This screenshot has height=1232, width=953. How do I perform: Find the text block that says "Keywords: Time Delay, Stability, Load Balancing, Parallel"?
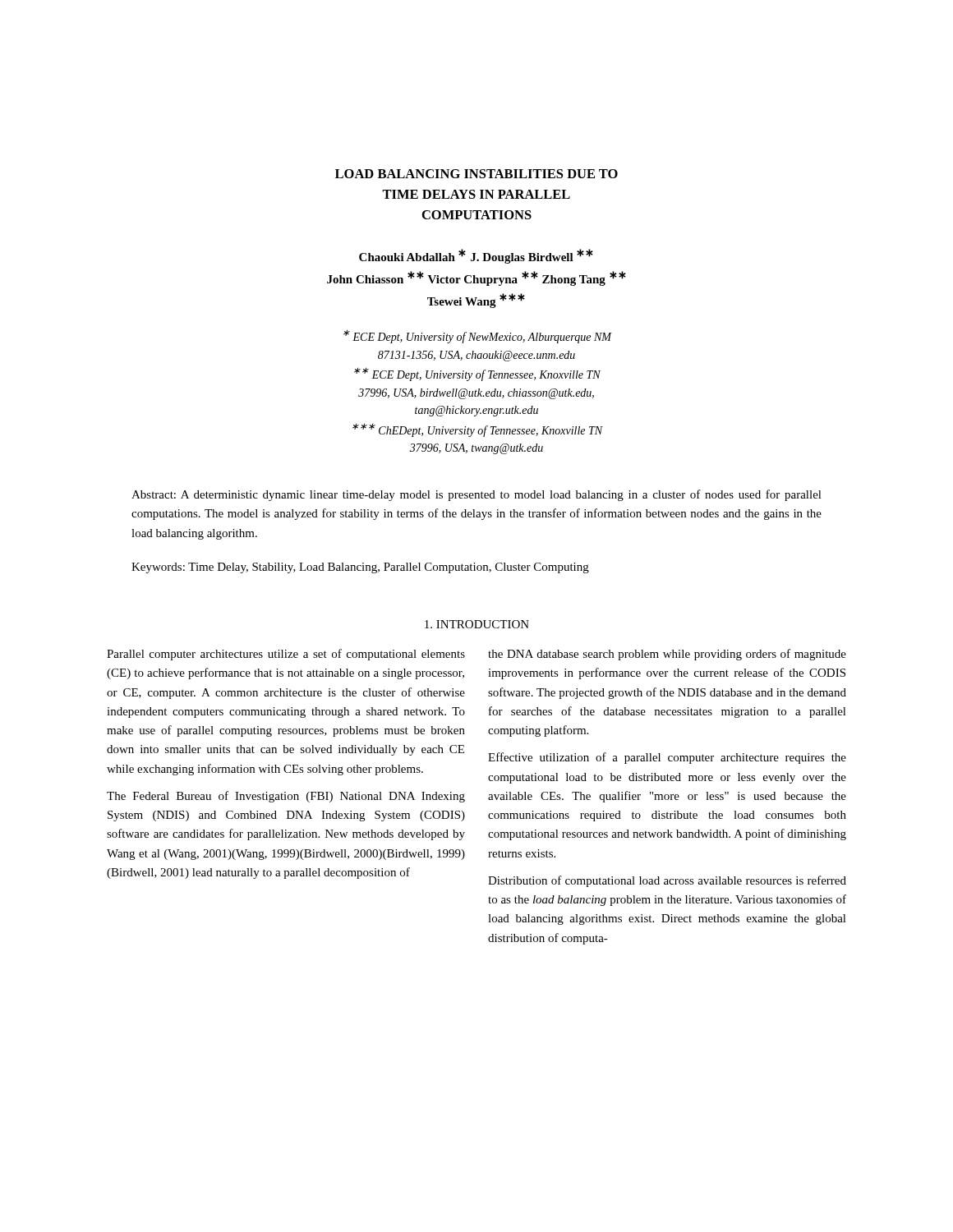476,567
